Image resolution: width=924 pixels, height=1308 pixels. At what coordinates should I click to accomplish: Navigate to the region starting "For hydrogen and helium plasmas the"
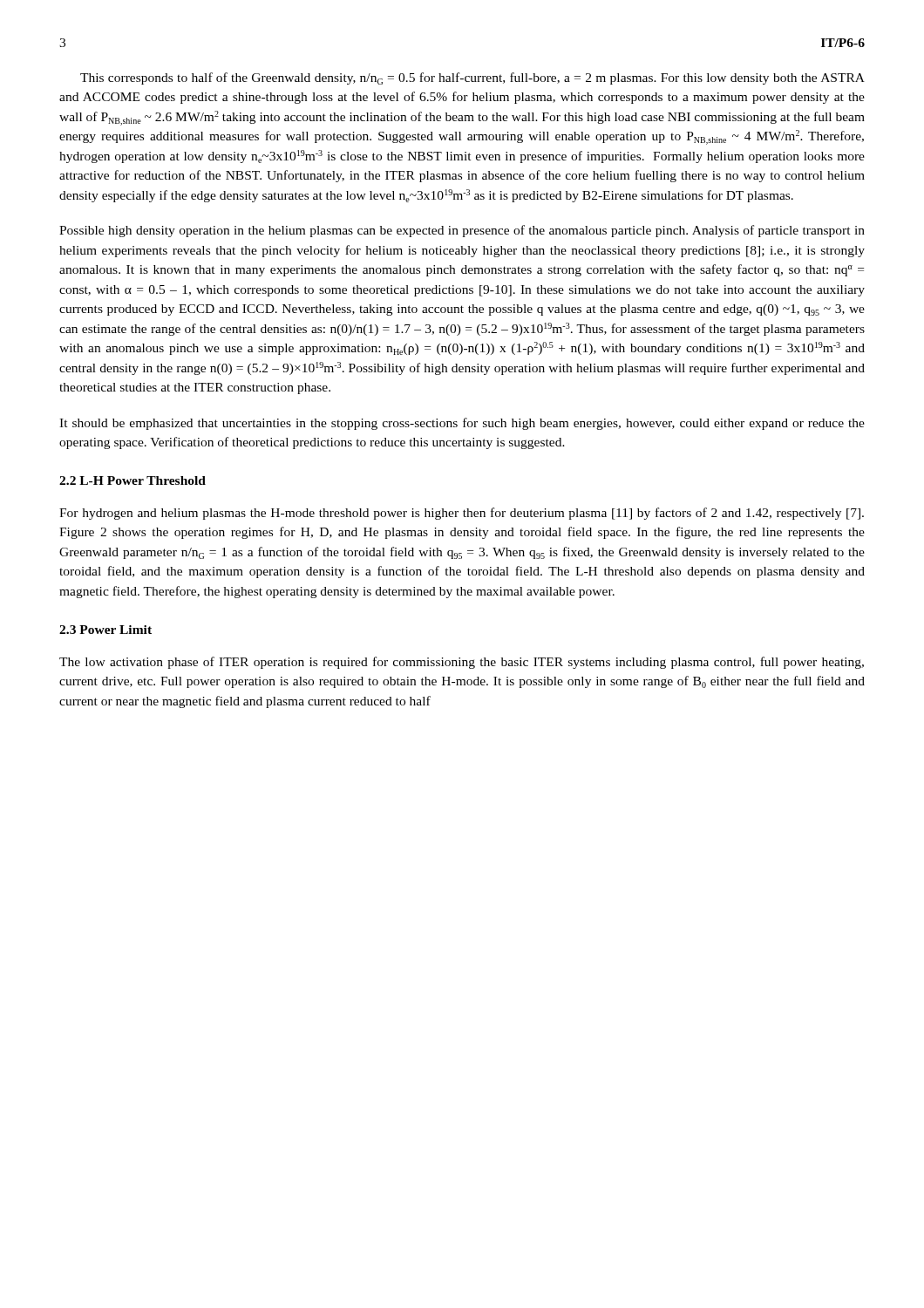pyautogui.click(x=462, y=551)
